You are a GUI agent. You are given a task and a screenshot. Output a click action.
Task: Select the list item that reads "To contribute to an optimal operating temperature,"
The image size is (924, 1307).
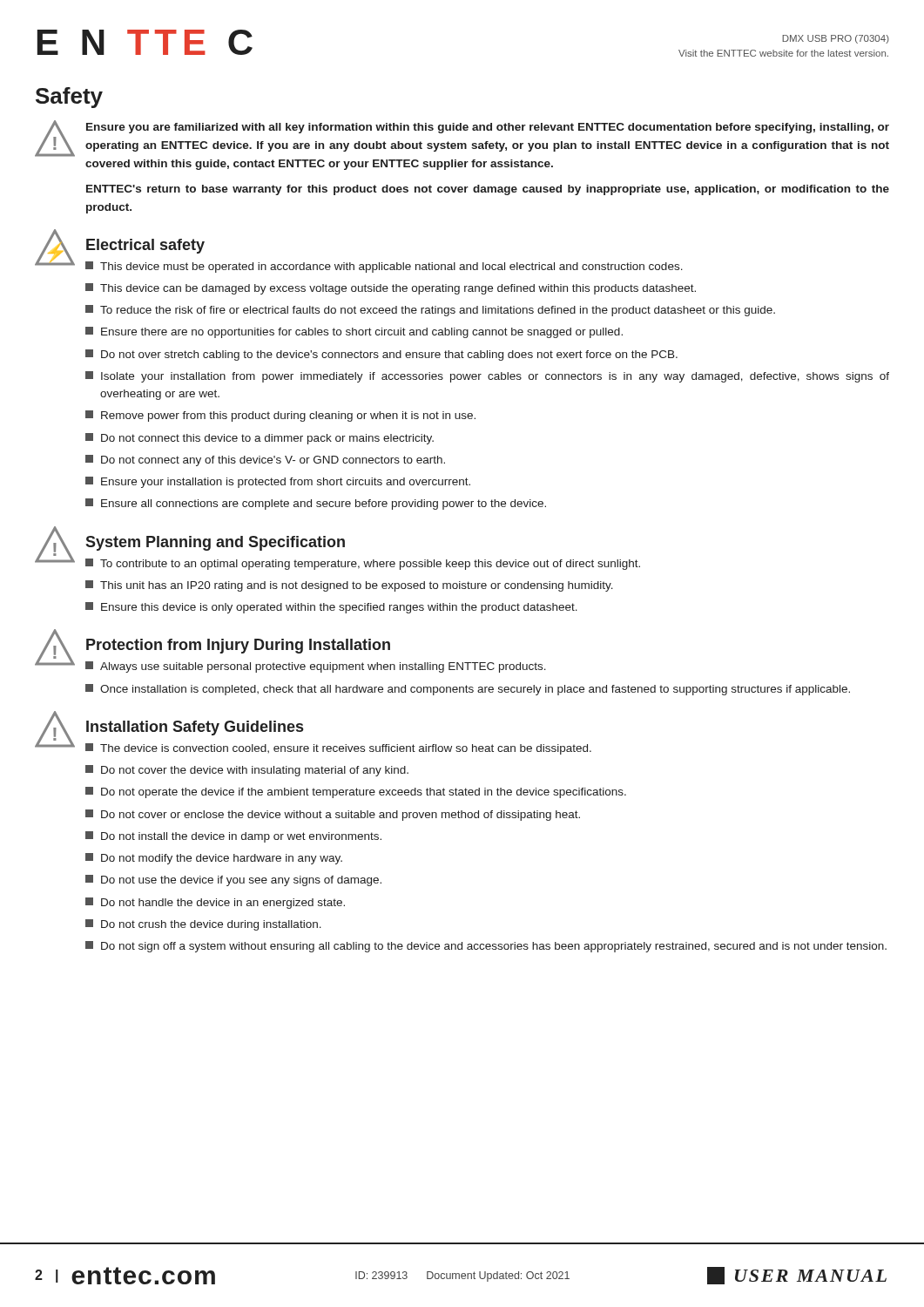point(363,564)
